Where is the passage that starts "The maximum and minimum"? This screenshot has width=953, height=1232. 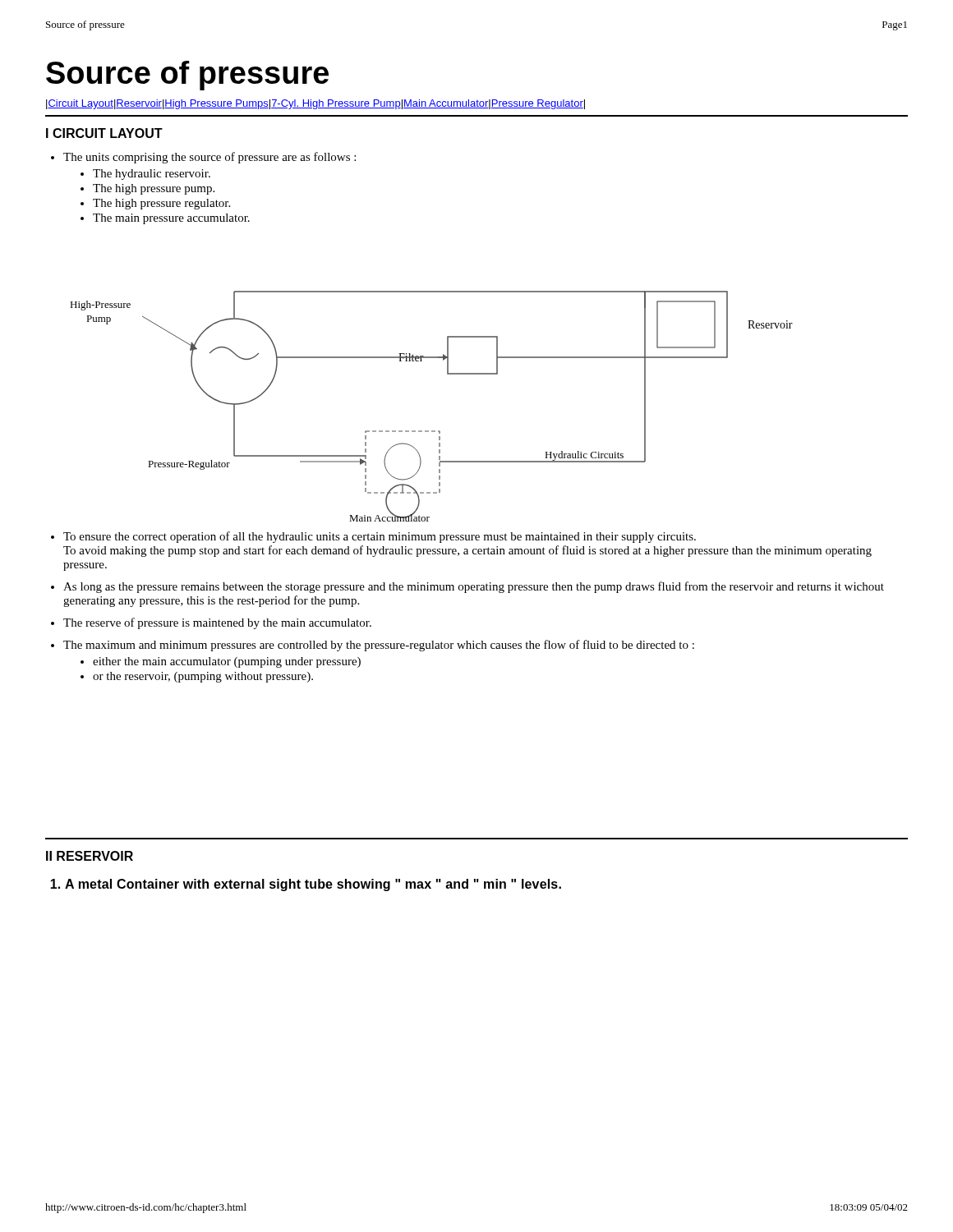pos(379,646)
